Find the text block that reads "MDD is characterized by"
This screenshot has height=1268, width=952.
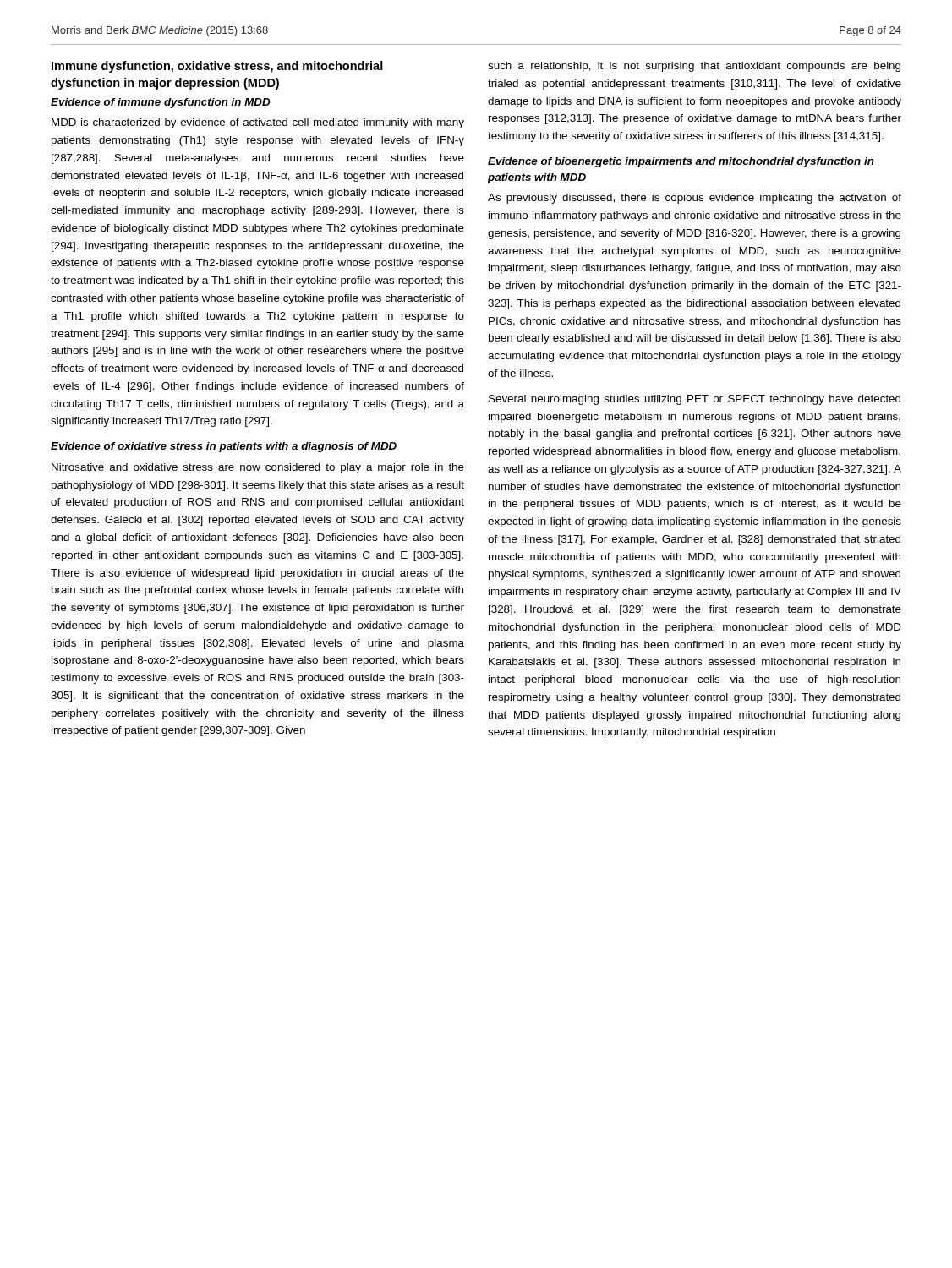pyautogui.click(x=257, y=272)
